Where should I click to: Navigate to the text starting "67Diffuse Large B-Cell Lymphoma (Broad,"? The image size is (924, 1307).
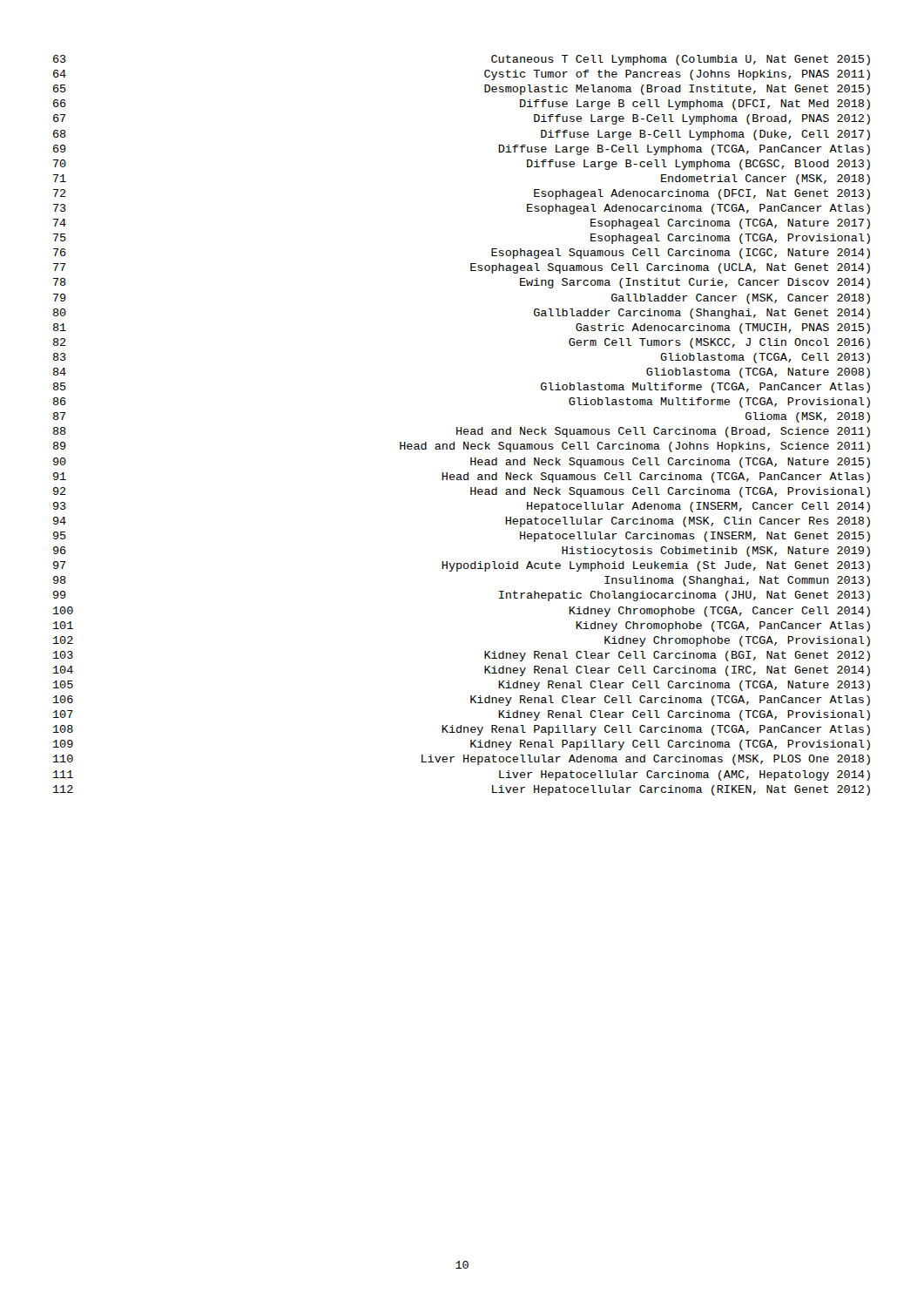(55, 118)
